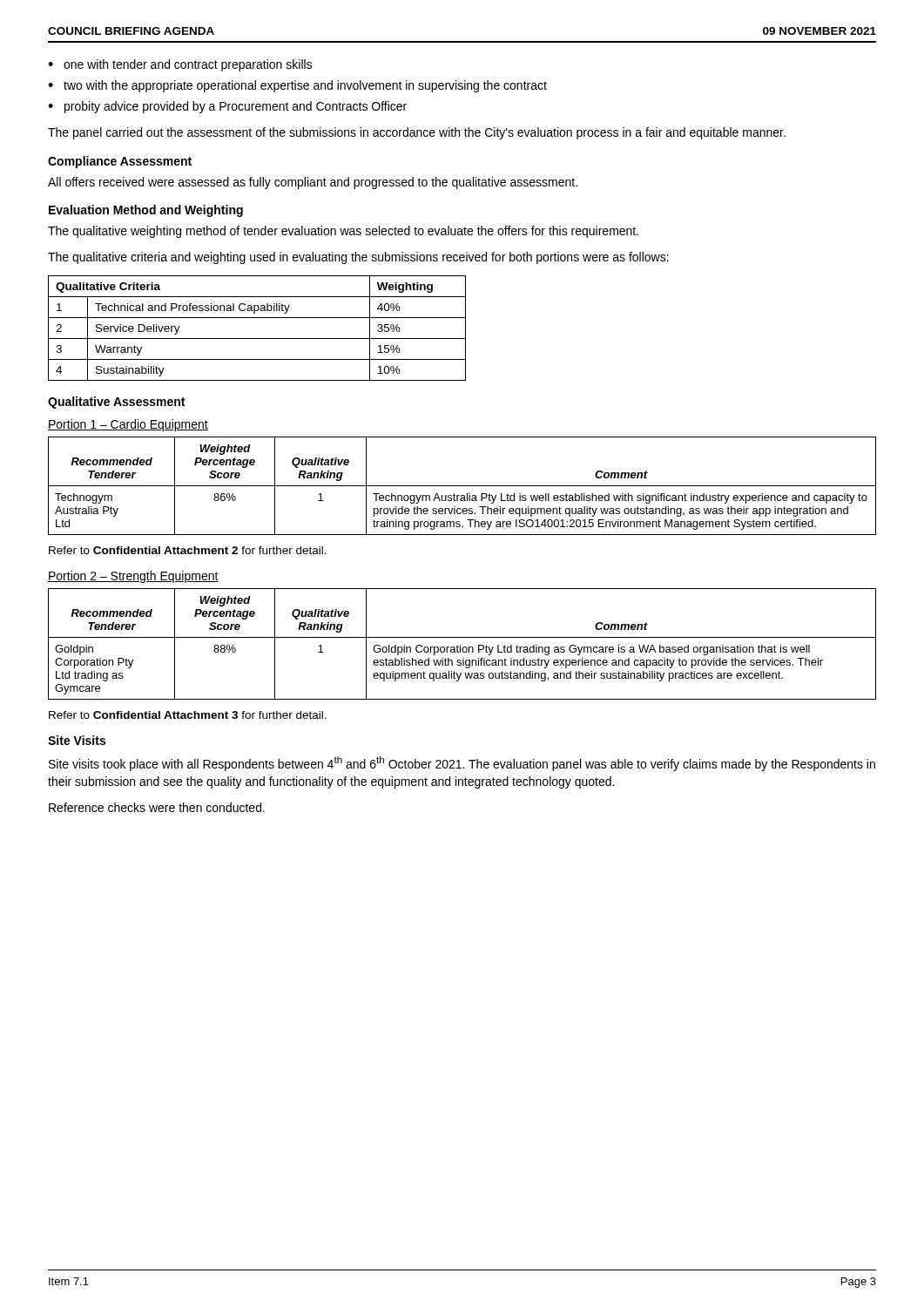Find the caption containing "Portion 1 –"
The width and height of the screenshot is (924, 1307).
click(128, 424)
